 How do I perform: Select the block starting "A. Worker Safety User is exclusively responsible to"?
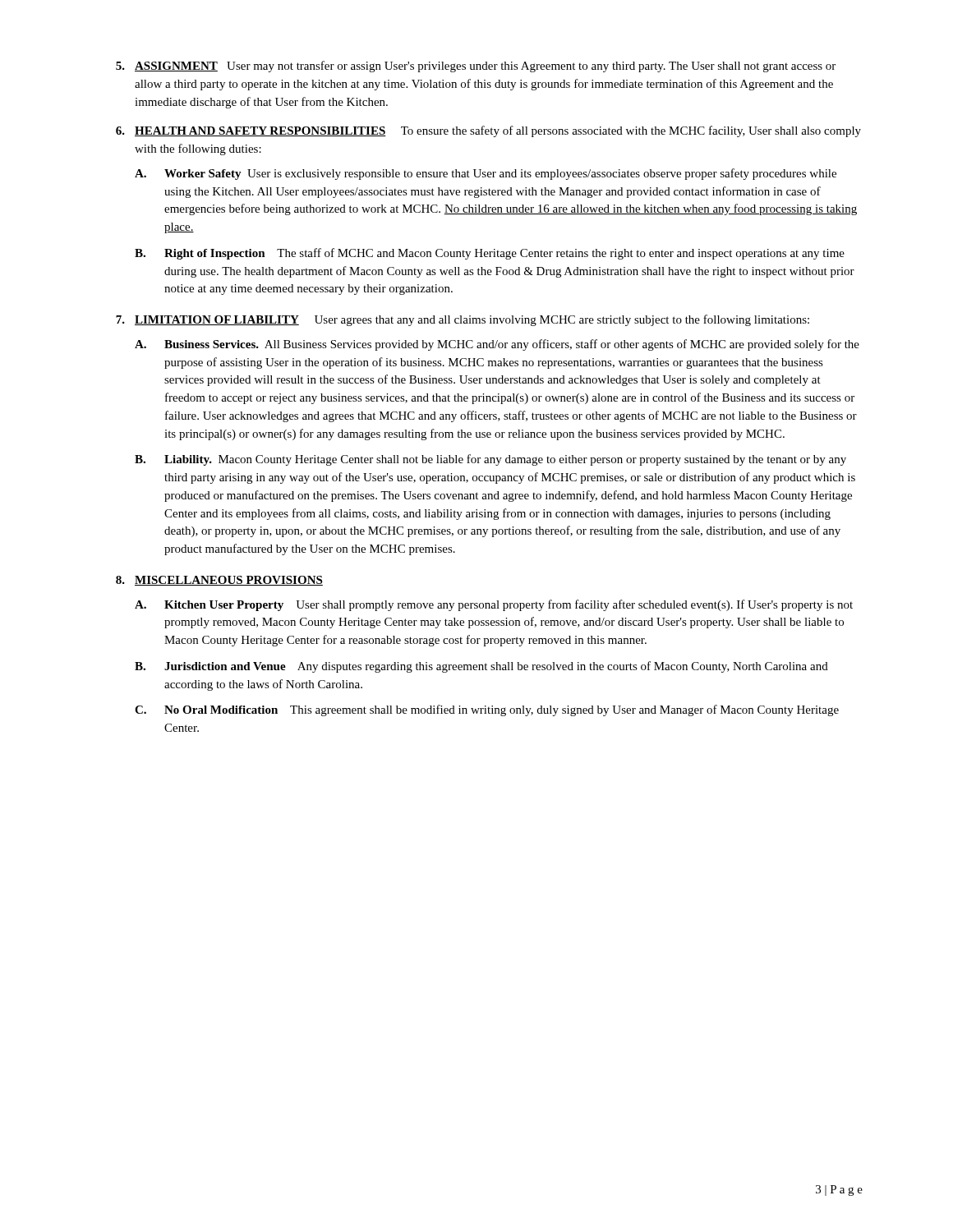(499, 201)
